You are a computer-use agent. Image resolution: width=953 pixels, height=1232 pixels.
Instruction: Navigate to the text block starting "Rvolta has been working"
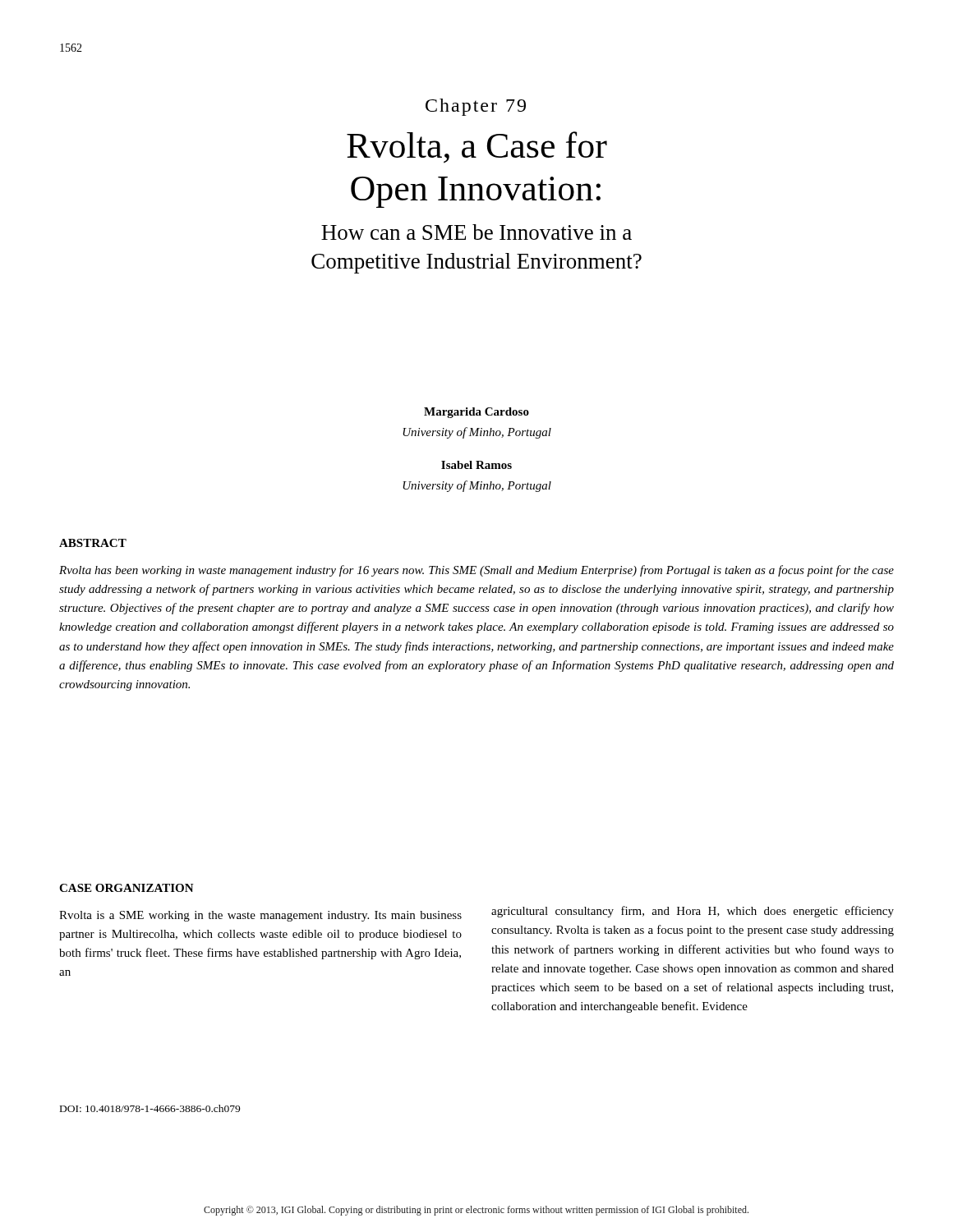pos(476,627)
